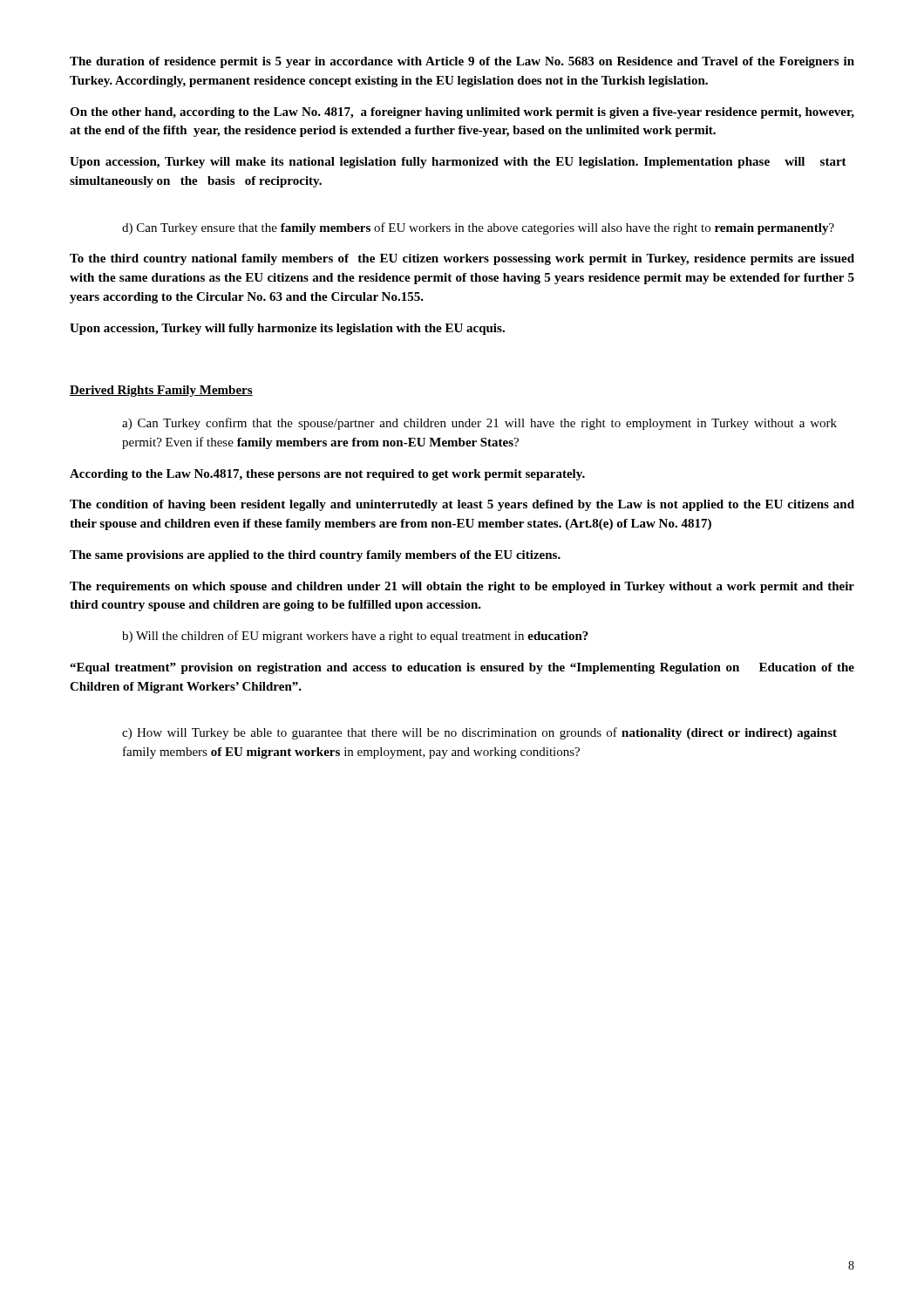Click on the text block with the text "a) Can Turkey confirm that the spouse/partner"
Screen dimensions: 1308x924
(x=479, y=433)
